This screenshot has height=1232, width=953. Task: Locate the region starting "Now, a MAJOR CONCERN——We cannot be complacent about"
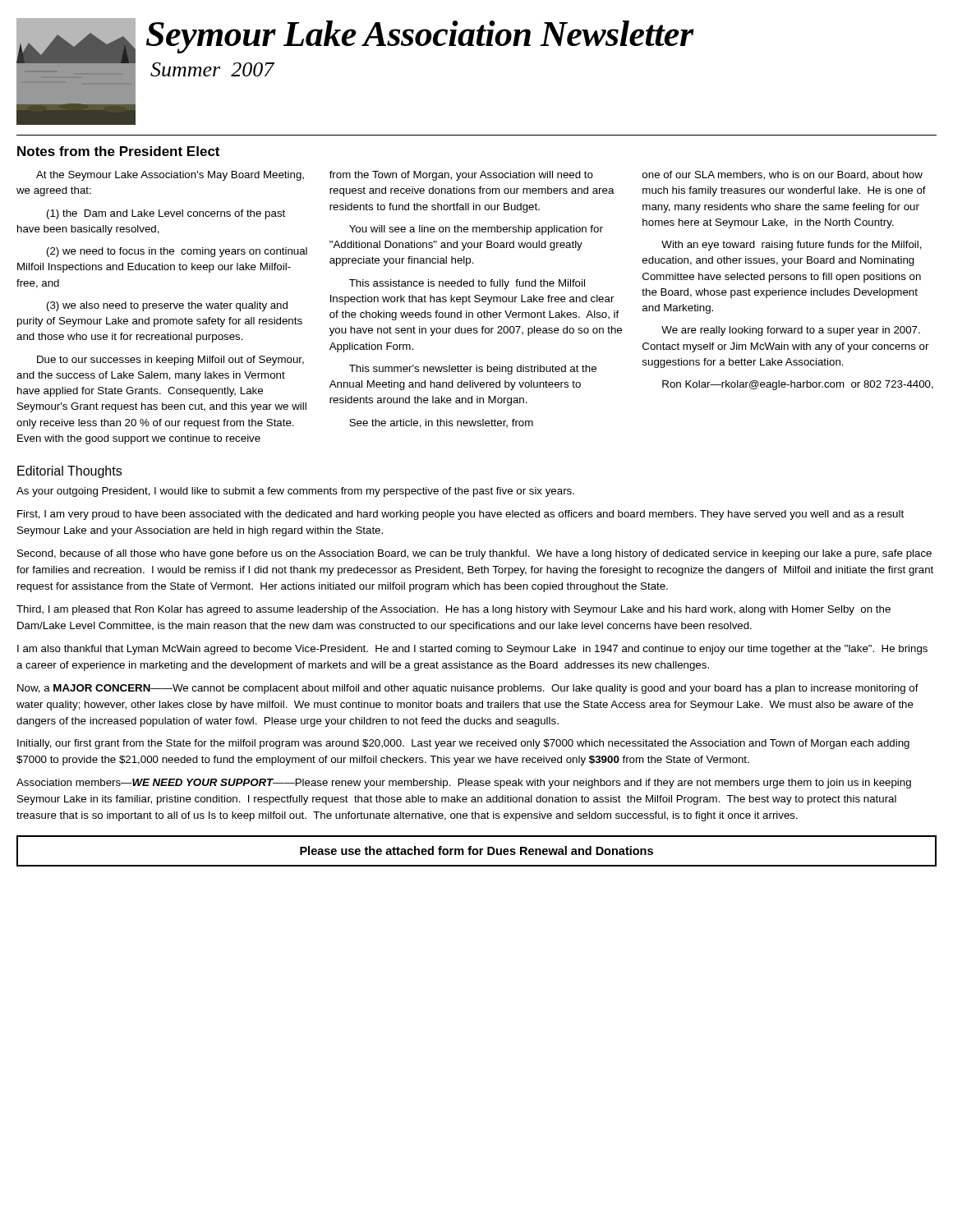tap(467, 704)
